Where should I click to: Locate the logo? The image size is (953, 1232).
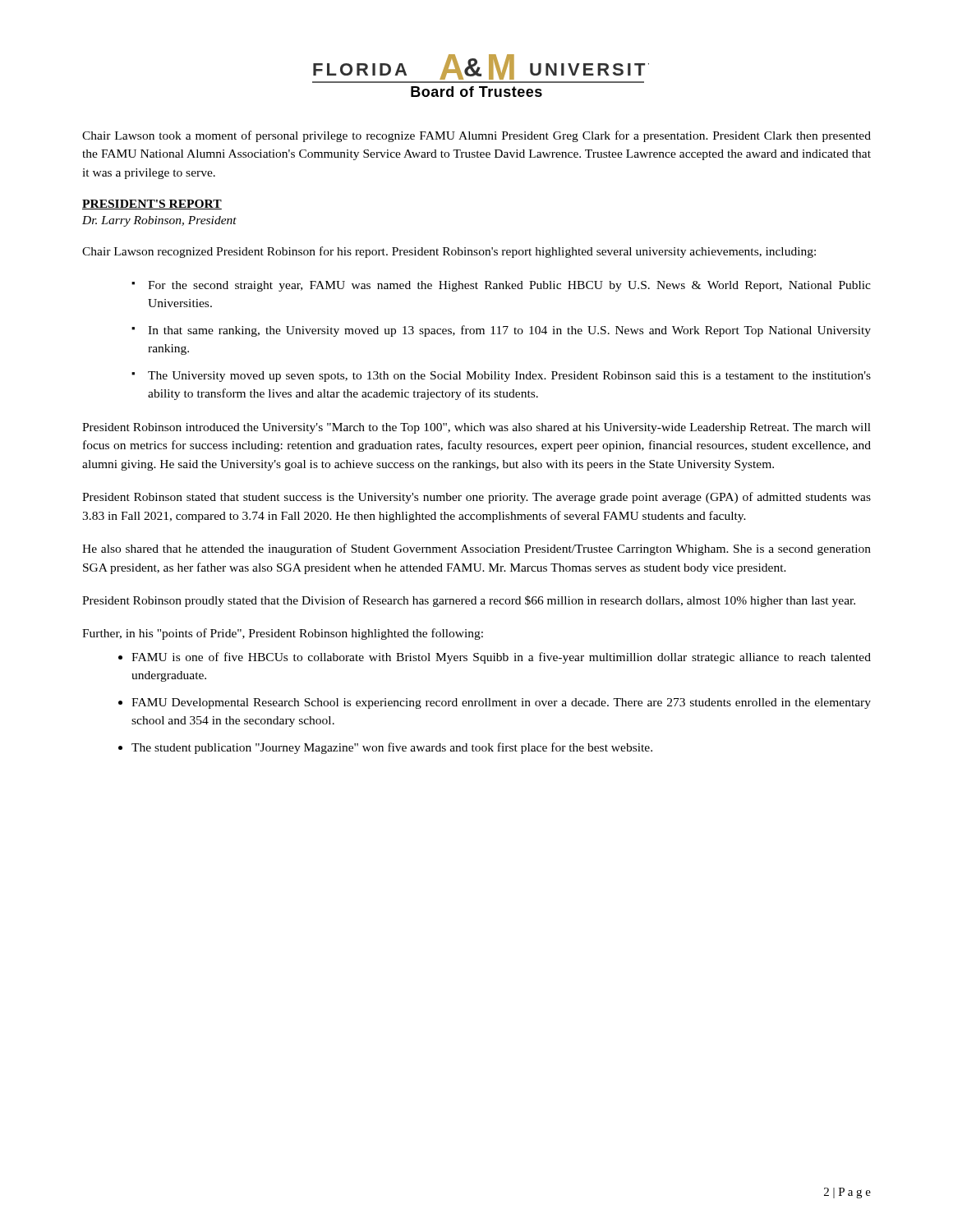click(x=476, y=72)
